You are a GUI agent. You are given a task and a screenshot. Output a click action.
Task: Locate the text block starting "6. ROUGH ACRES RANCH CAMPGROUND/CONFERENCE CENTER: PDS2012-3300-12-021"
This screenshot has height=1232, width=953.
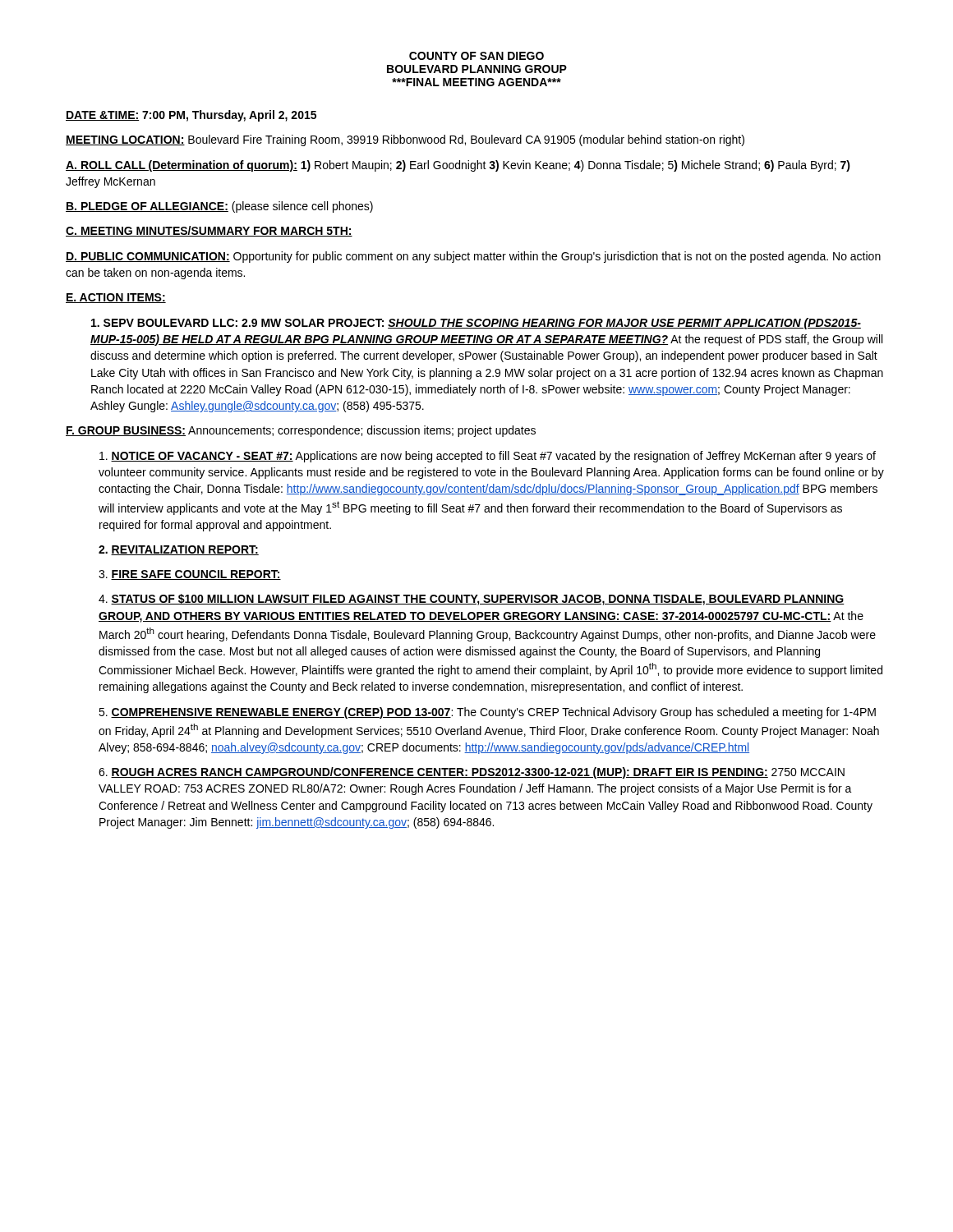pyautogui.click(x=485, y=797)
